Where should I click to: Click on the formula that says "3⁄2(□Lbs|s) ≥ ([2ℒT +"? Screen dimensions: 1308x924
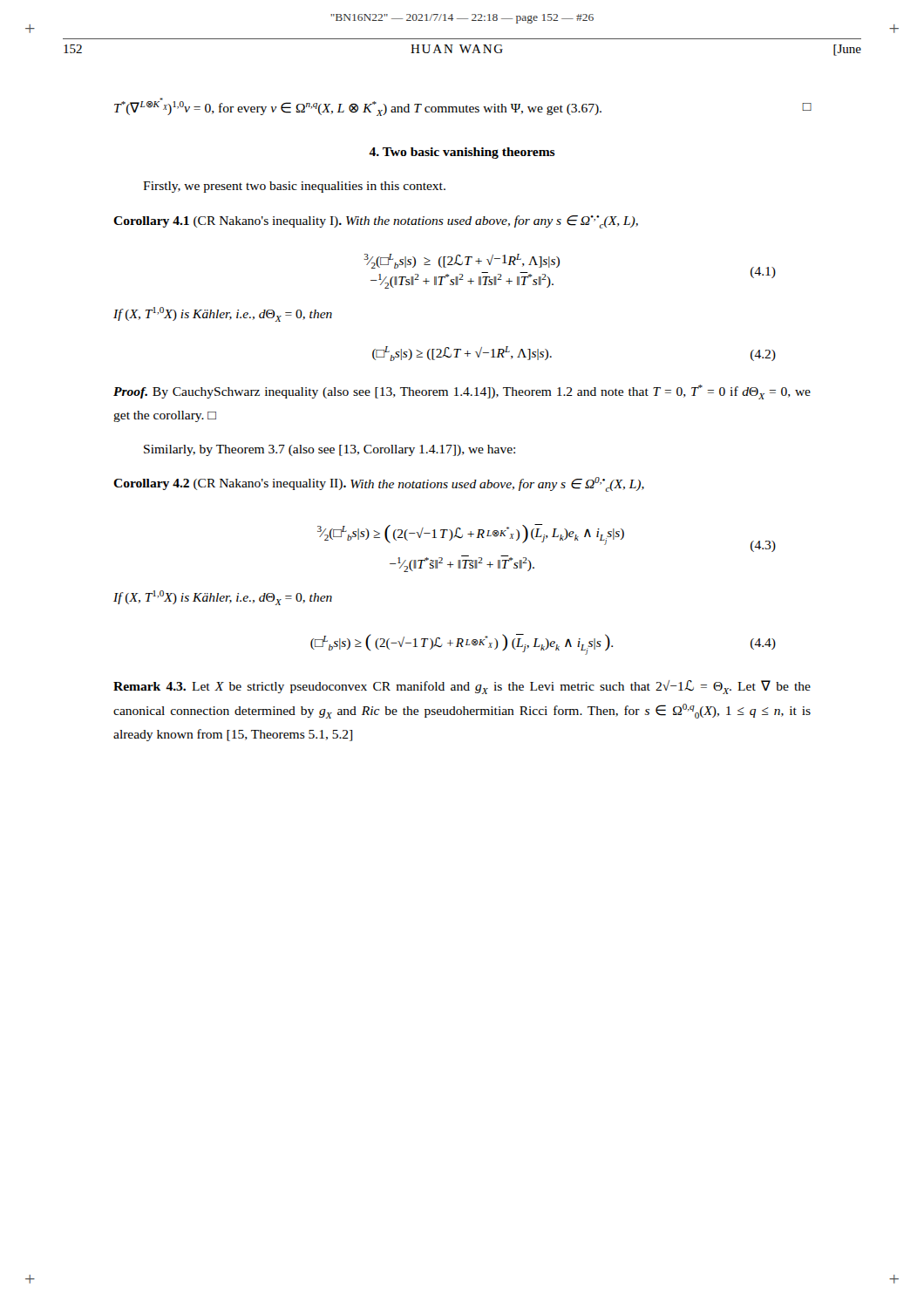[x=462, y=271]
